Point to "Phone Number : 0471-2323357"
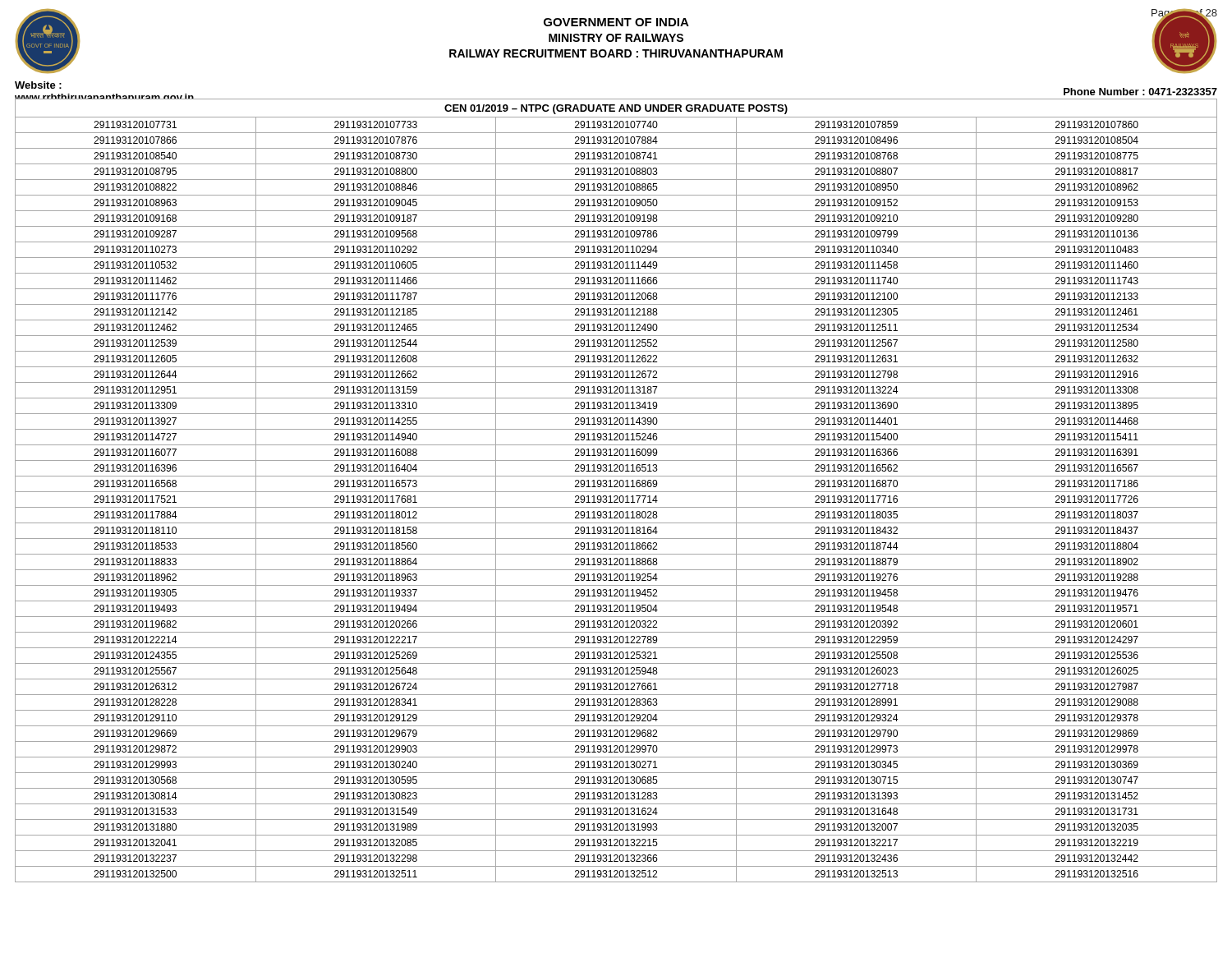 1140,91
